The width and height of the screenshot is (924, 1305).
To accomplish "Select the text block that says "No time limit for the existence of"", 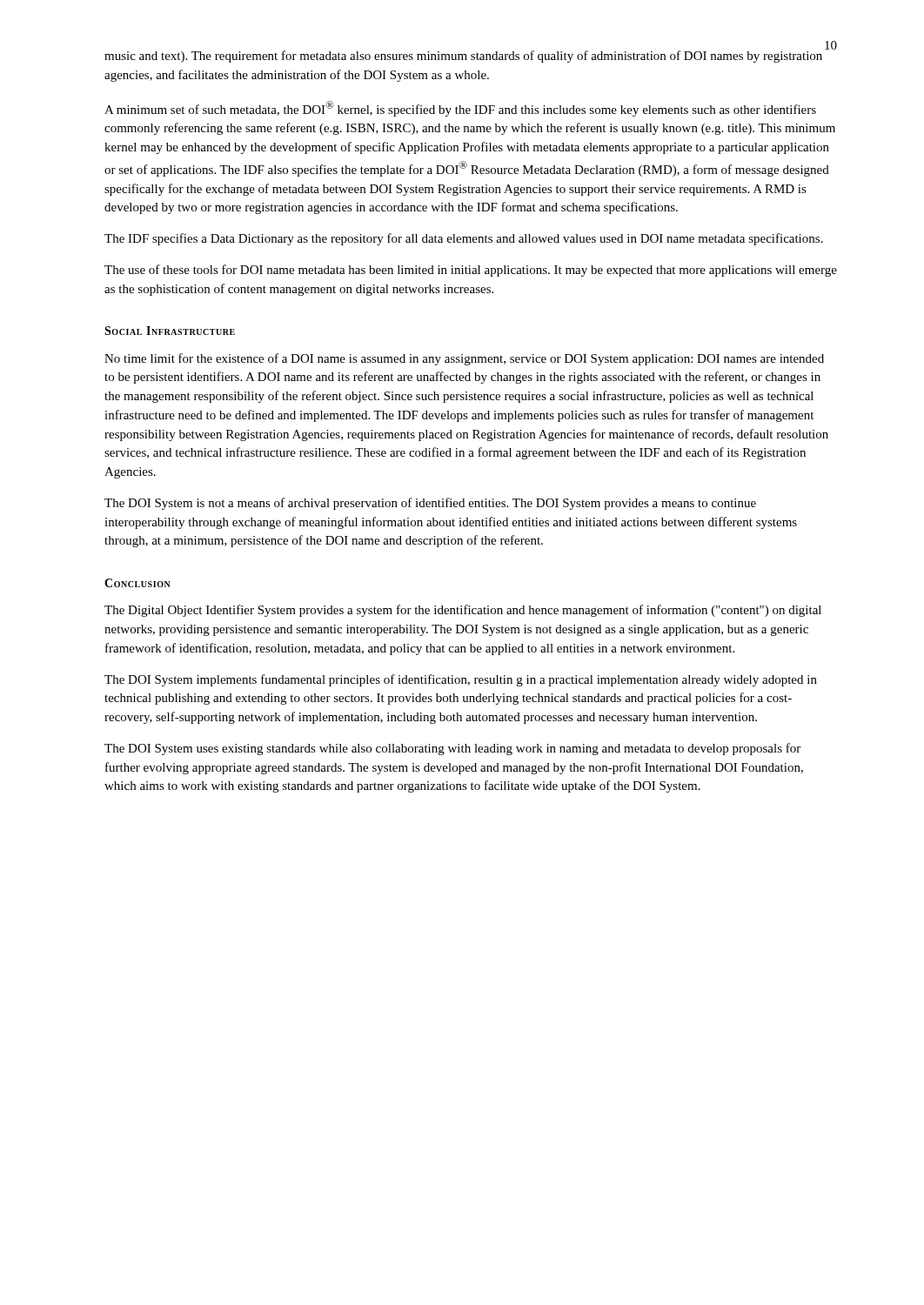I will (471, 416).
